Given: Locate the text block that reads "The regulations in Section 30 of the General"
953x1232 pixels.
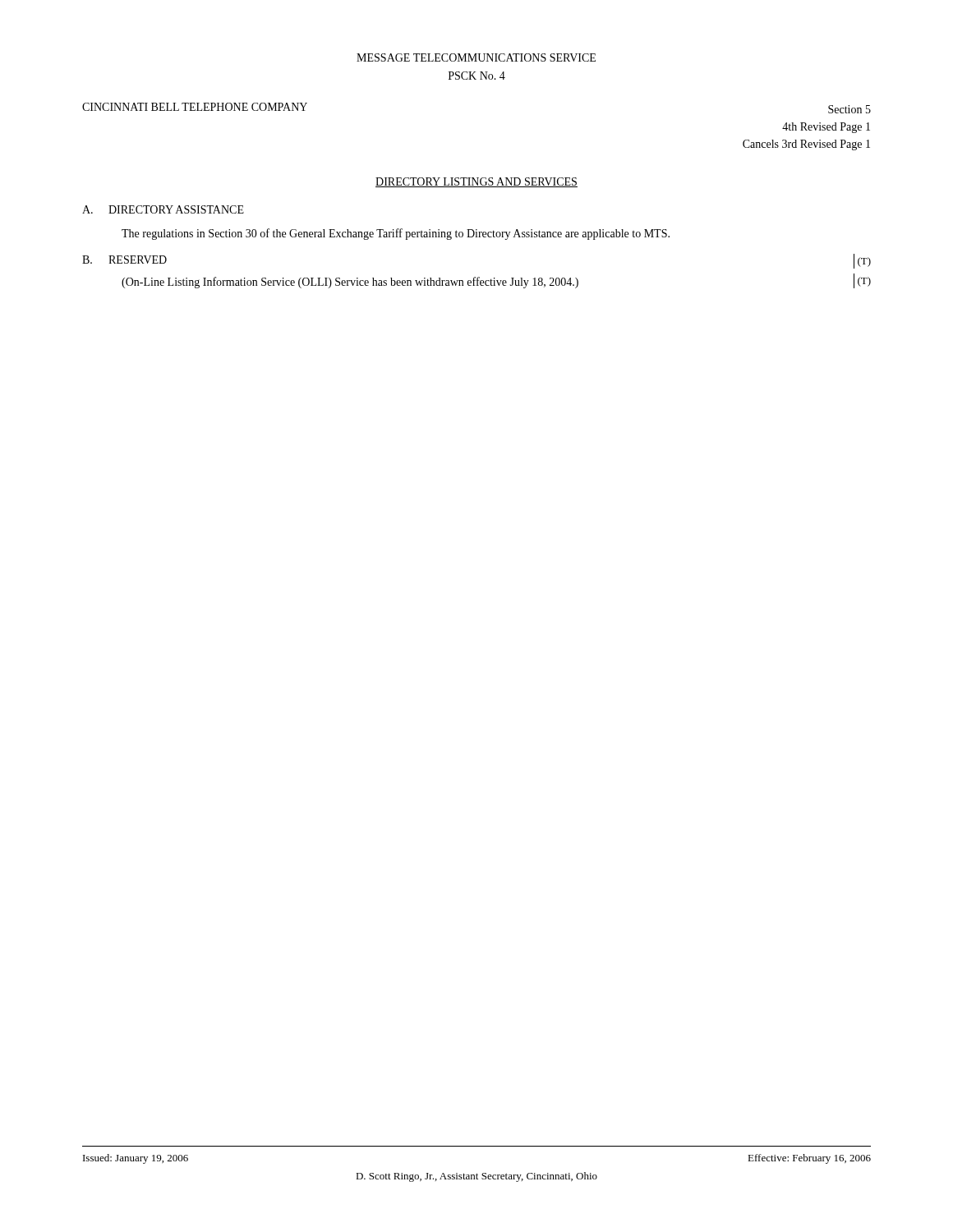Looking at the screenshot, I should click(396, 233).
